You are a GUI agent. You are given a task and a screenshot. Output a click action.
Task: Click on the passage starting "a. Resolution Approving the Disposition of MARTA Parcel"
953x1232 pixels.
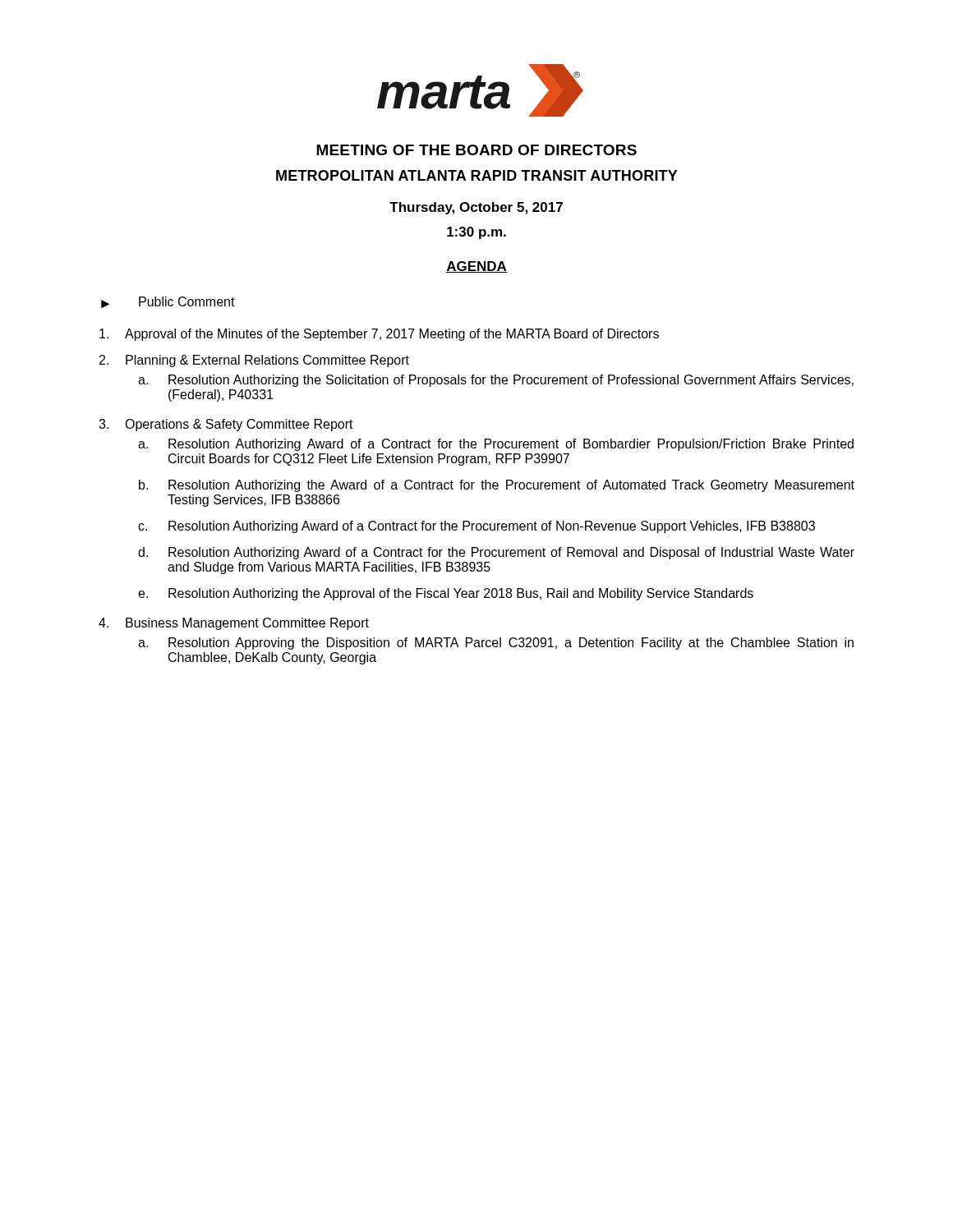point(496,650)
